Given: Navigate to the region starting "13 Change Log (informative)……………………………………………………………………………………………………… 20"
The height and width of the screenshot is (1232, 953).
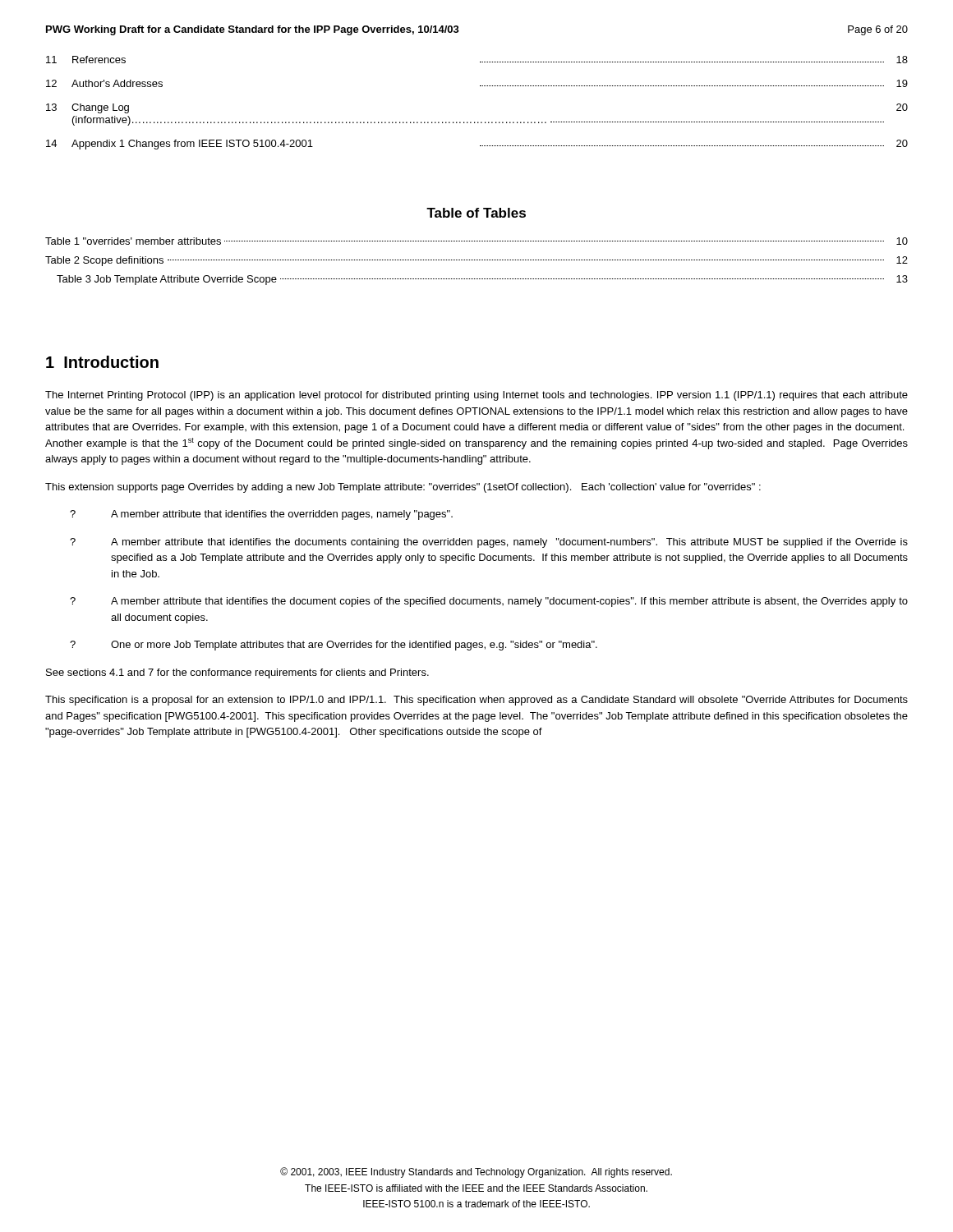Looking at the screenshot, I should [476, 113].
